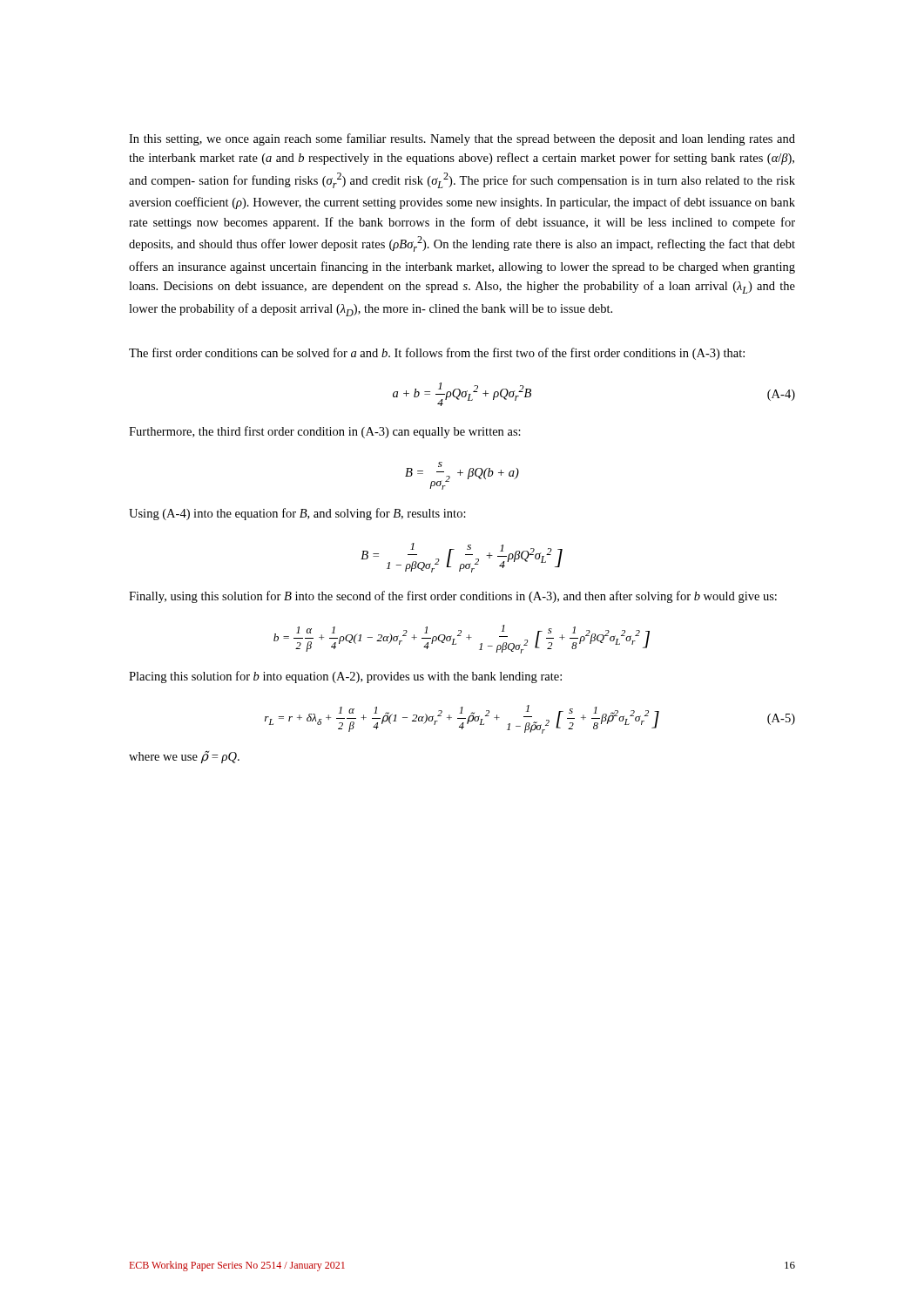The width and height of the screenshot is (924, 1307).
Task: Locate the formula that opens with "B = sρσr2 + βQ(b"
Action: (462, 474)
